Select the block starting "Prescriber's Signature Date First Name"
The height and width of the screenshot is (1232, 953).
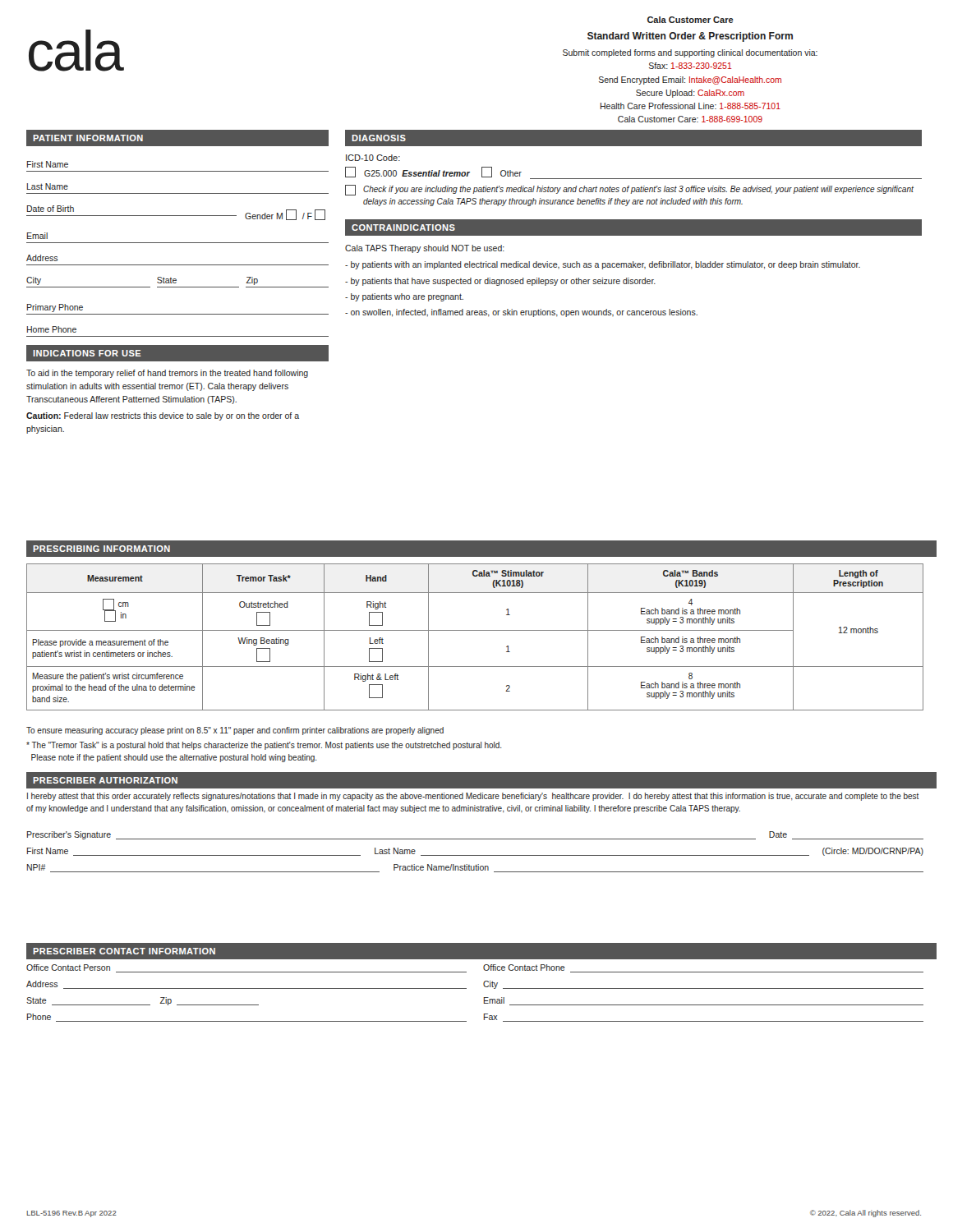(475, 851)
